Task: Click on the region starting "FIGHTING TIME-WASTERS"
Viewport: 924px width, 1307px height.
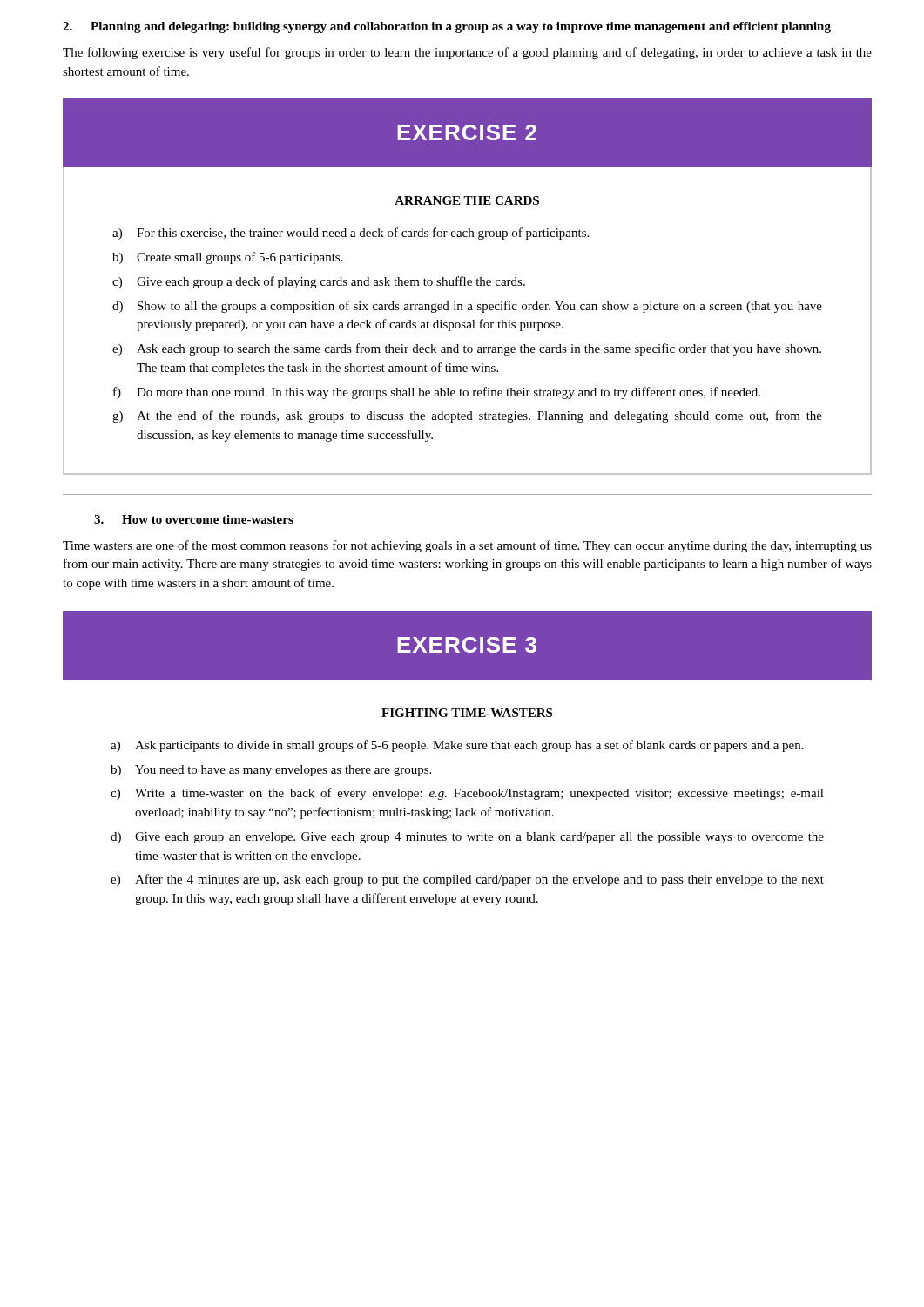Action: (467, 713)
